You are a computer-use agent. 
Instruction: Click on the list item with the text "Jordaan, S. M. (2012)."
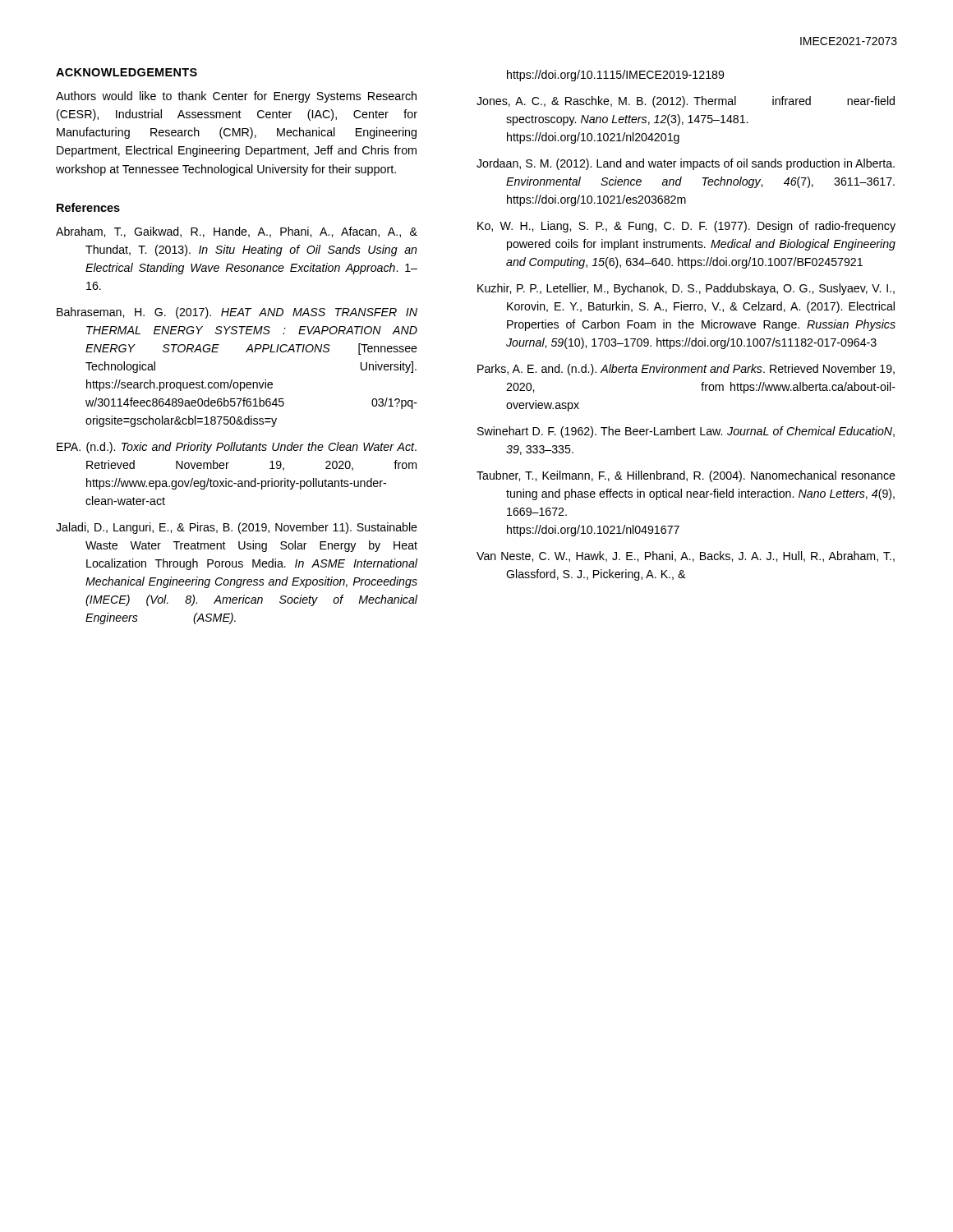point(686,181)
